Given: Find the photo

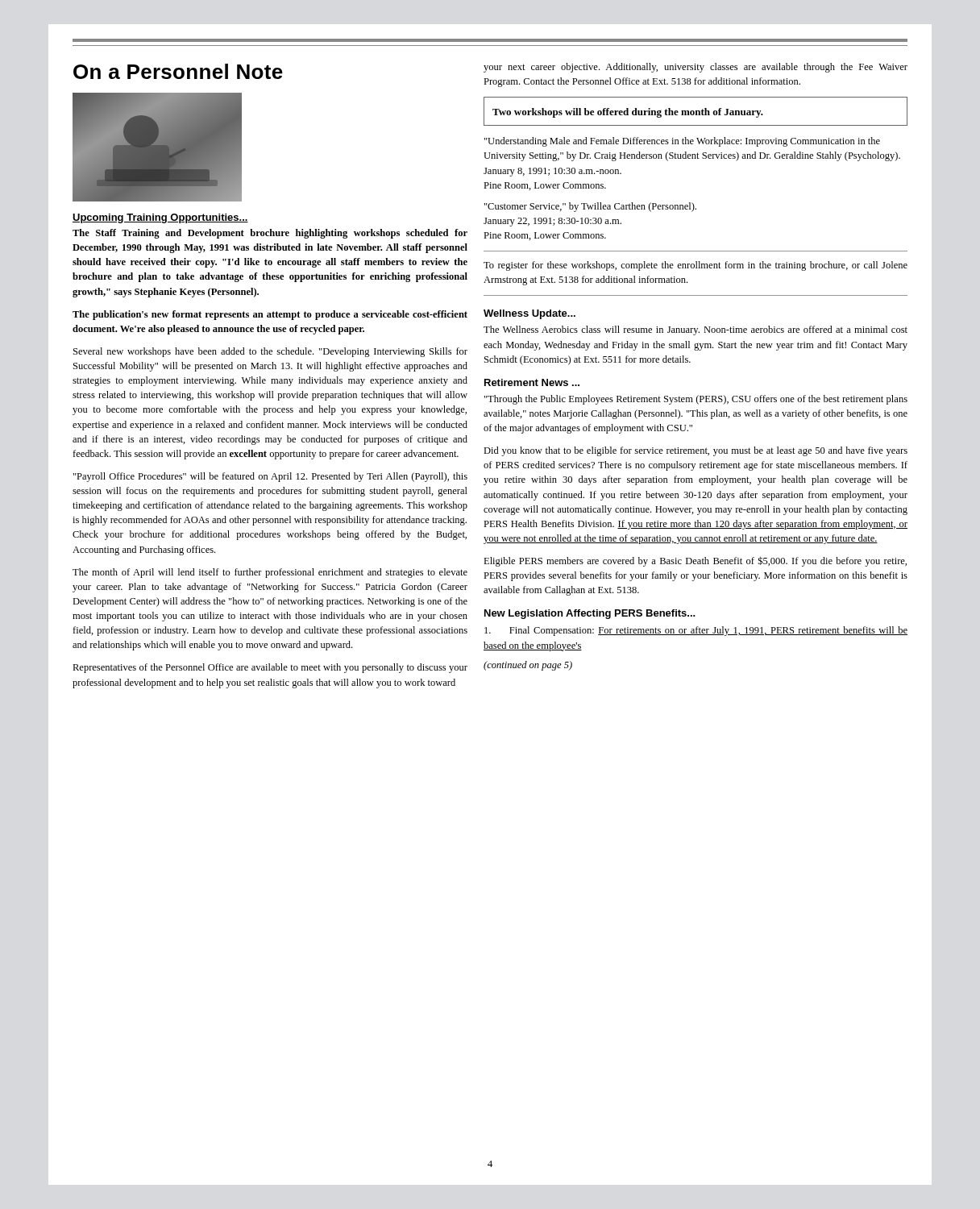Looking at the screenshot, I should (157, 147).
